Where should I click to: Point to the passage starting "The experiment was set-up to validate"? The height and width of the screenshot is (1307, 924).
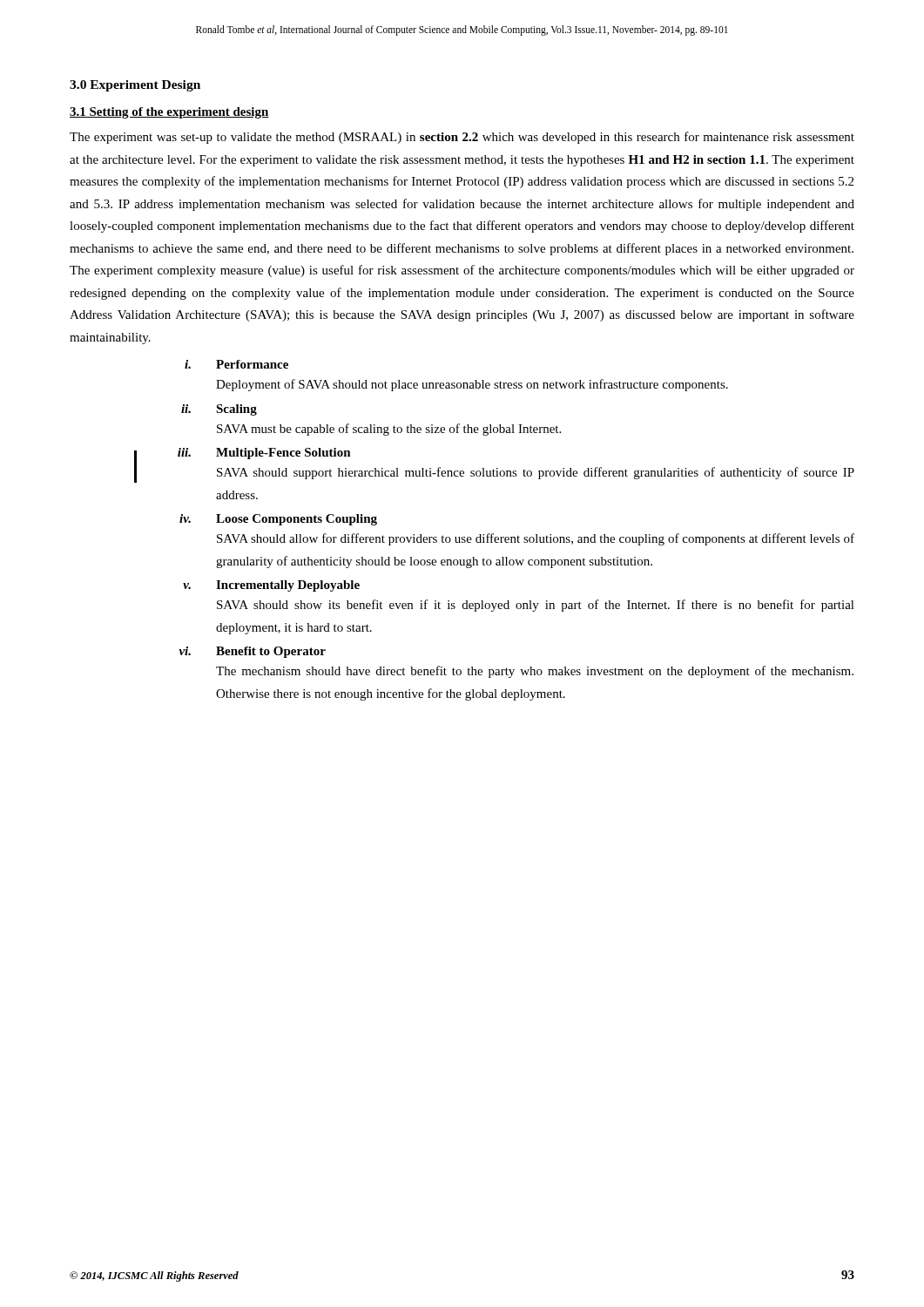pyautogui.click(x=462, y=237)
